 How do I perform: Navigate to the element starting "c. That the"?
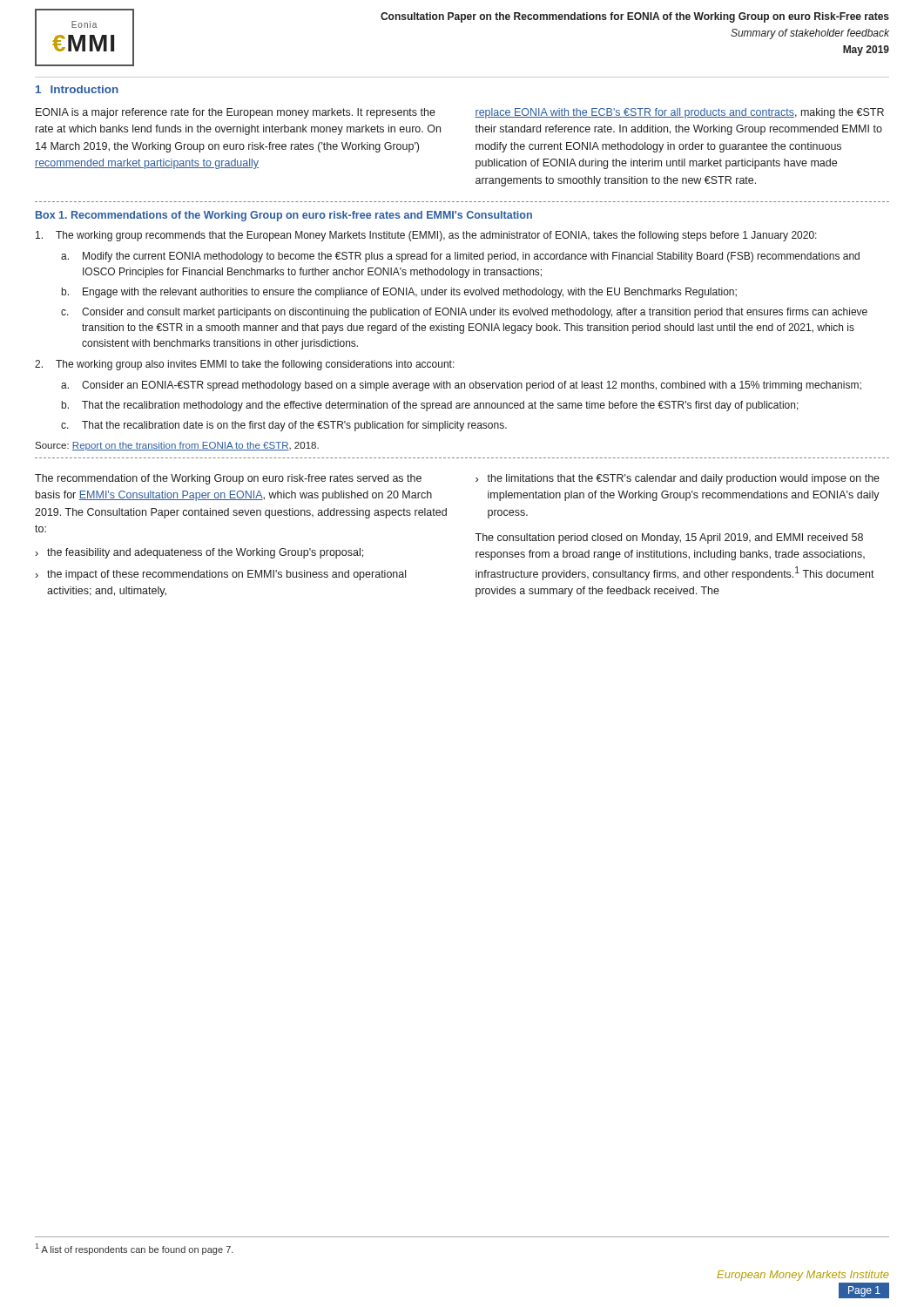(x=284, y=425)
